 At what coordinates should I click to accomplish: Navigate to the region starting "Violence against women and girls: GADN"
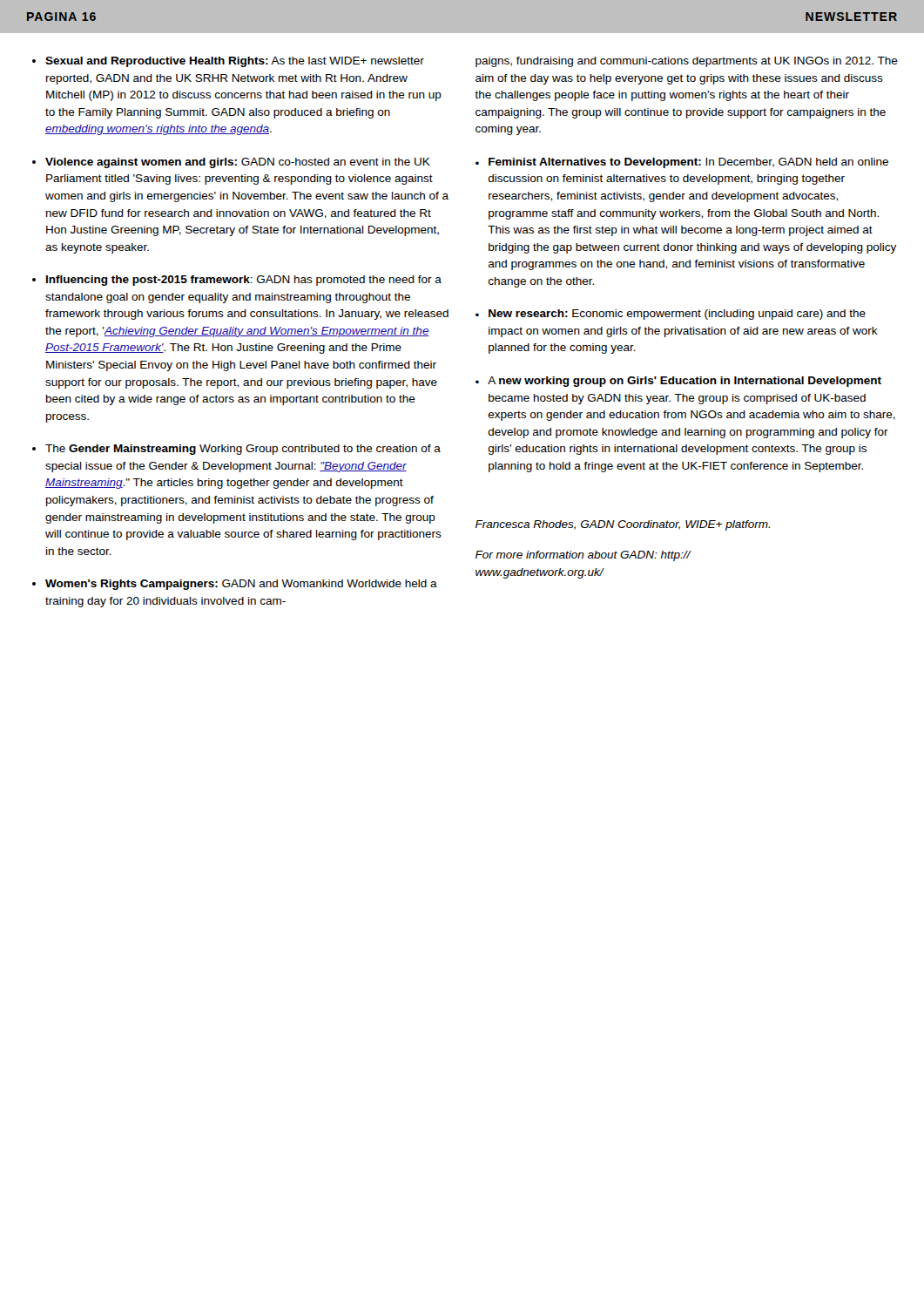tap(247, 204)
